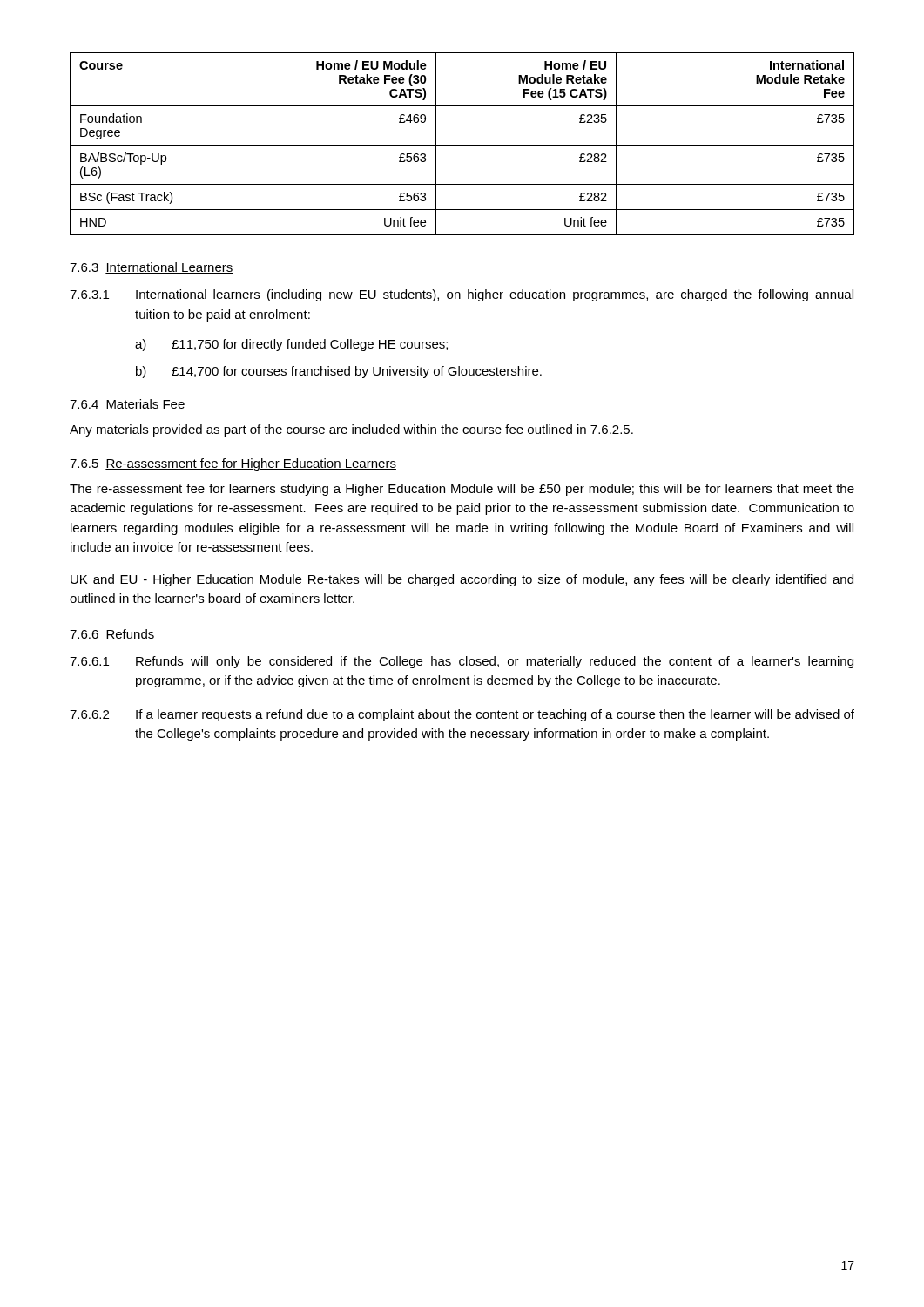Point to the text block starting "7.6.3International Learners"
The height and width of the screenshot is (1307, 924).
coord(151,267)
